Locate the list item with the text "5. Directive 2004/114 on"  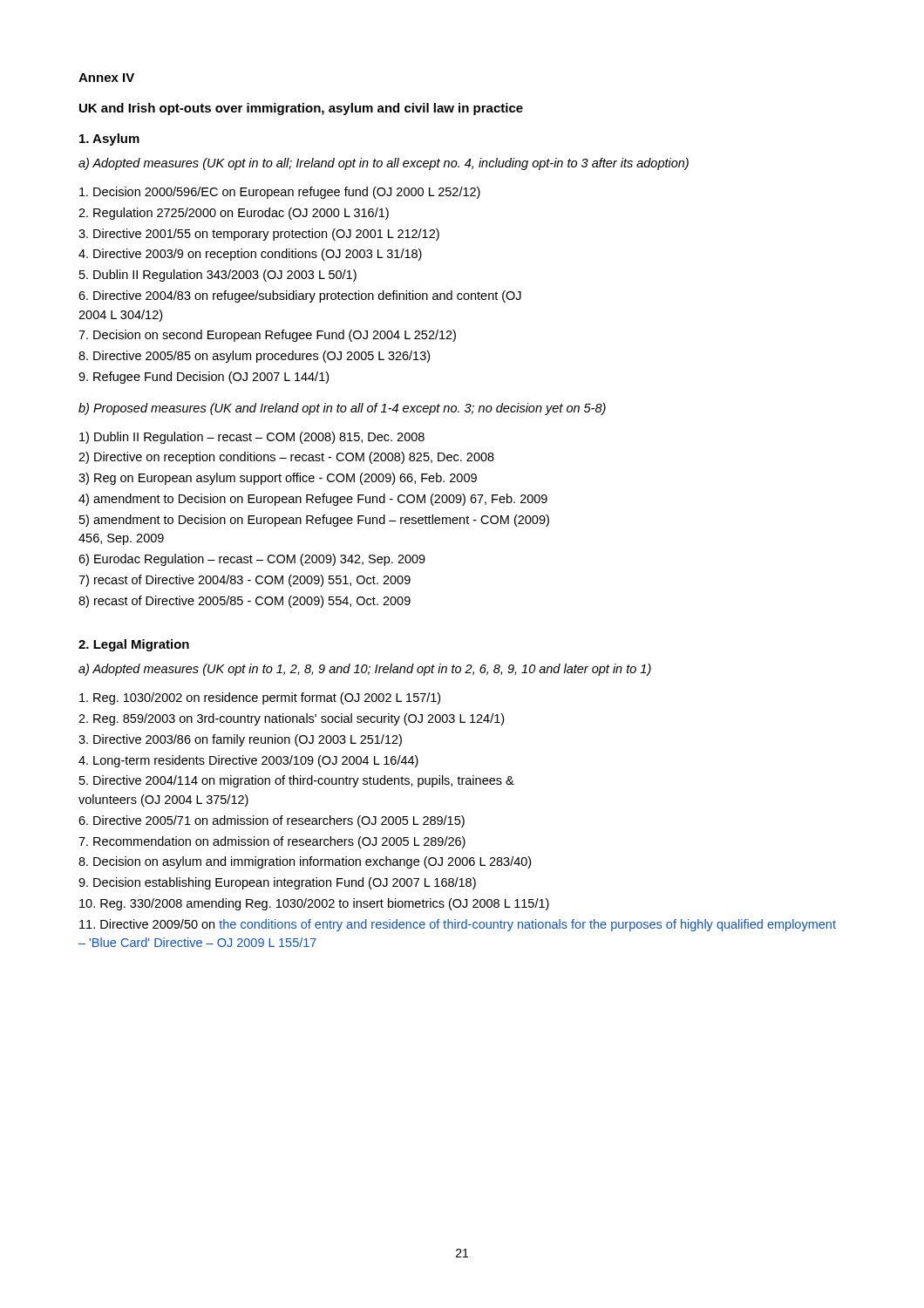(x=296, y=790)
